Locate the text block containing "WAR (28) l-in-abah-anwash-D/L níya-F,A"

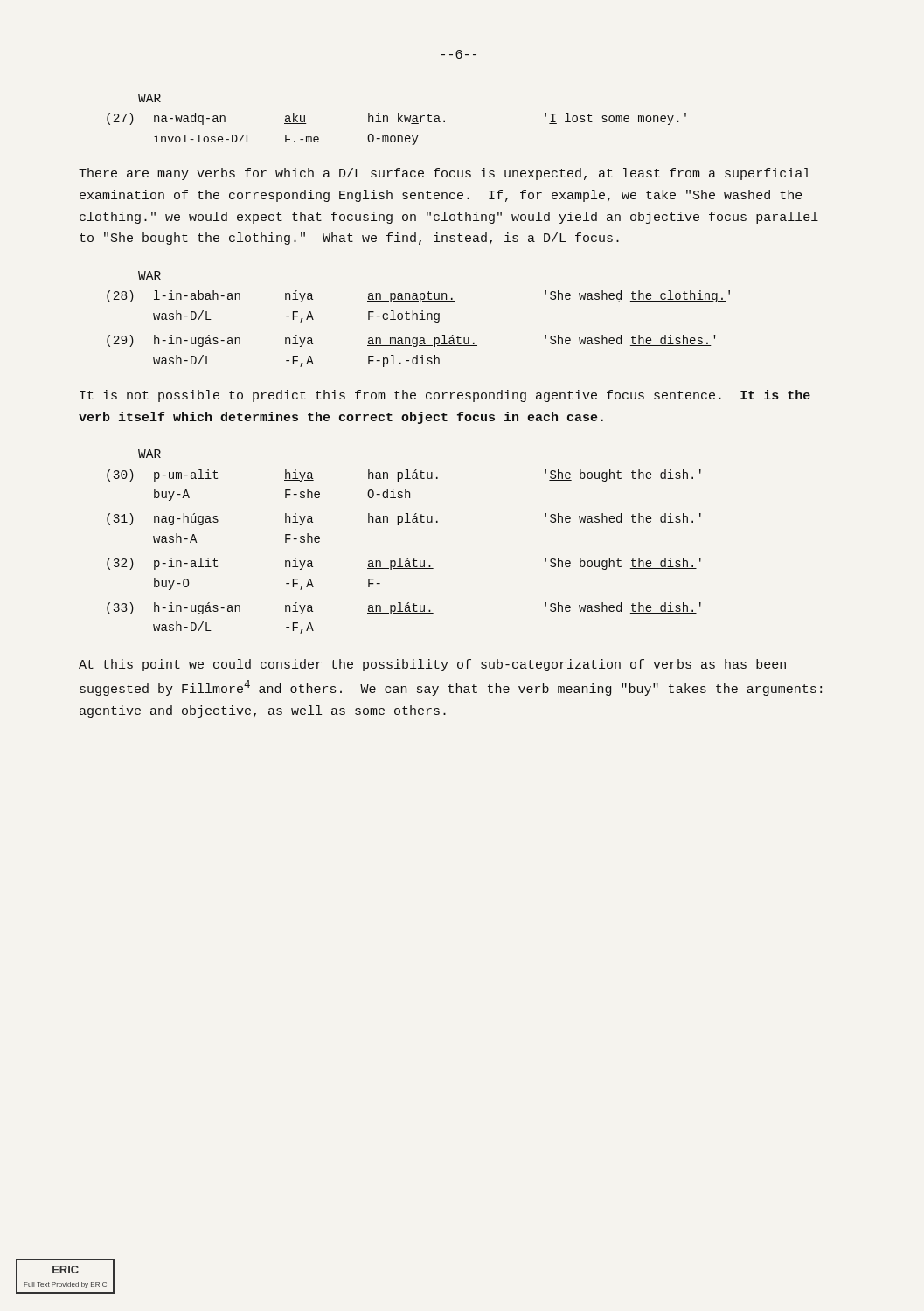[149, 275]
